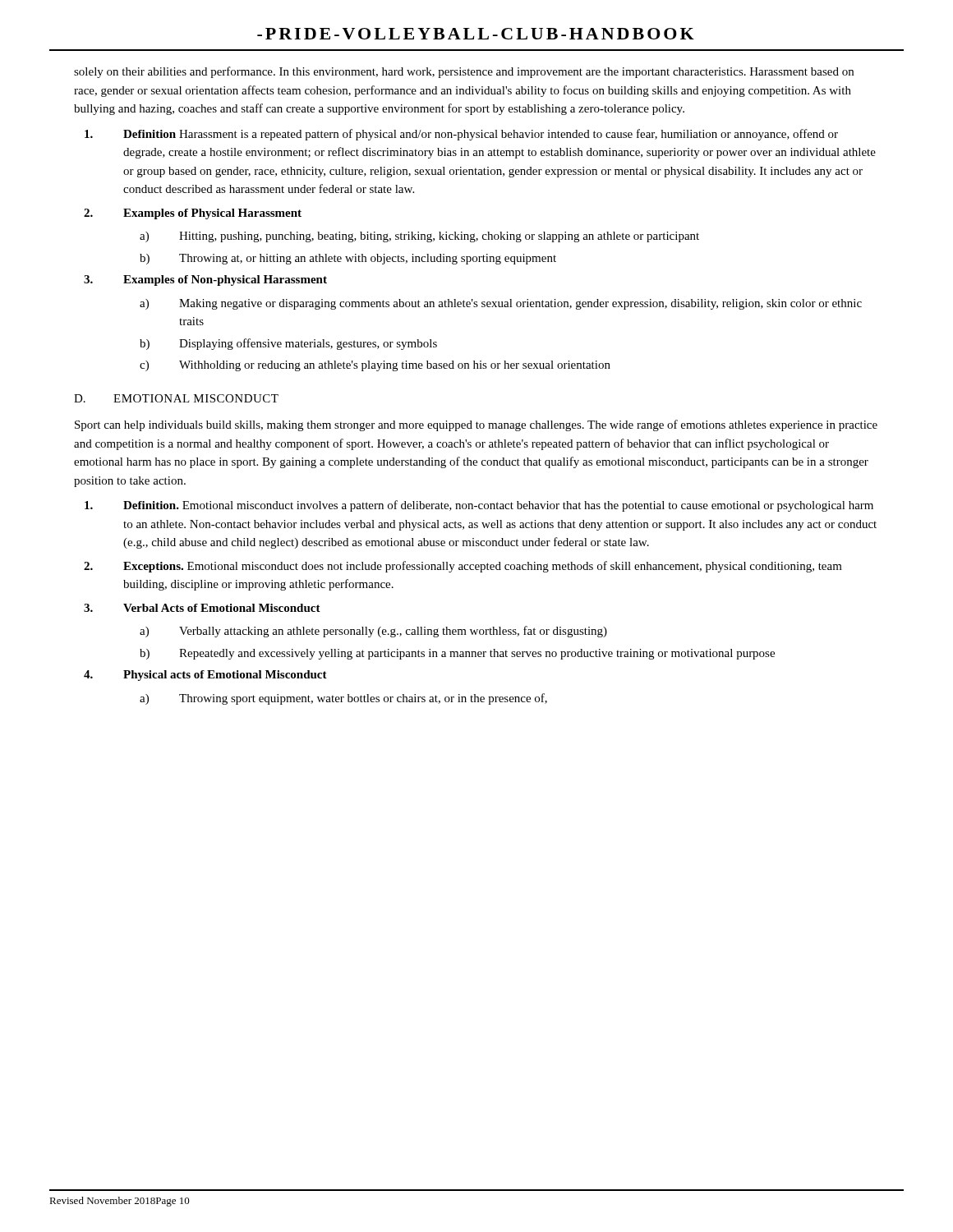Click on the section header with the text "D. EMOTIONAL MISCONDUCT"
Image resolution: width=953 pixels, height=1232 pixels.
coord(176,398)
